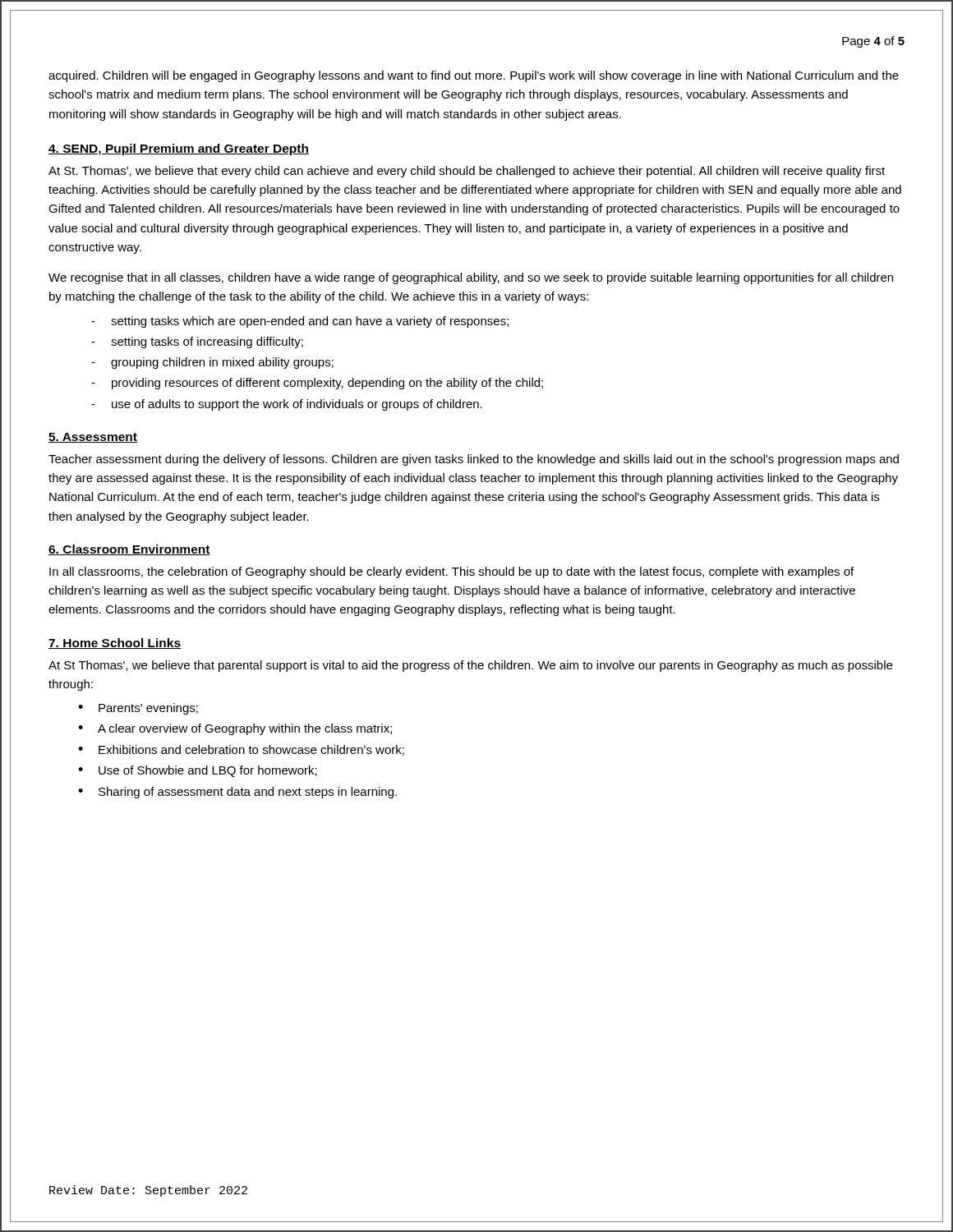Locate the list item containing "• Parents' evenings;"
The width and height of the screenshot is (953, 1232).
[138, 708]
